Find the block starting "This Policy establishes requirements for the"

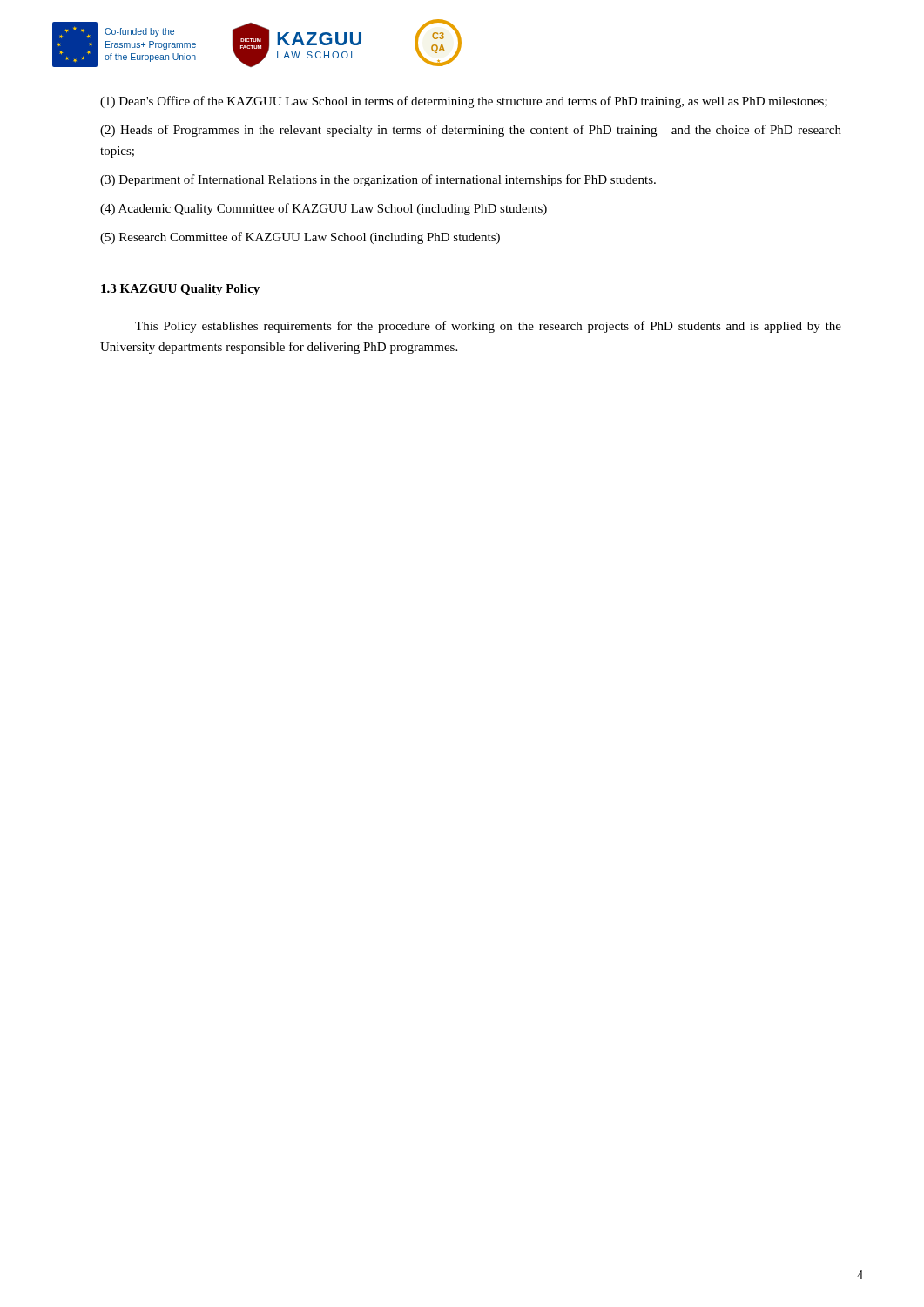[x=471, y=336]
